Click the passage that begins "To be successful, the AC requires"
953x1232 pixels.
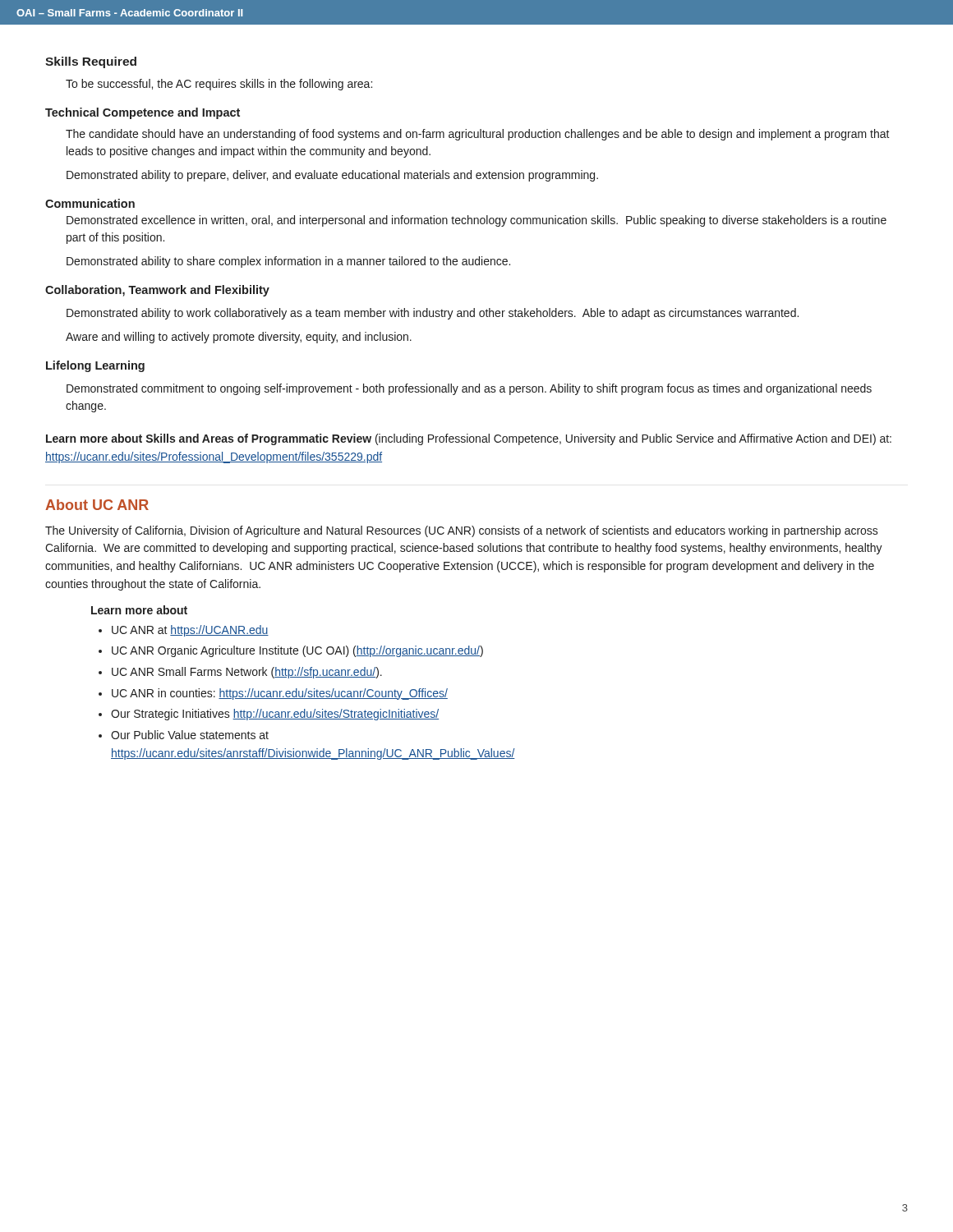219,84
